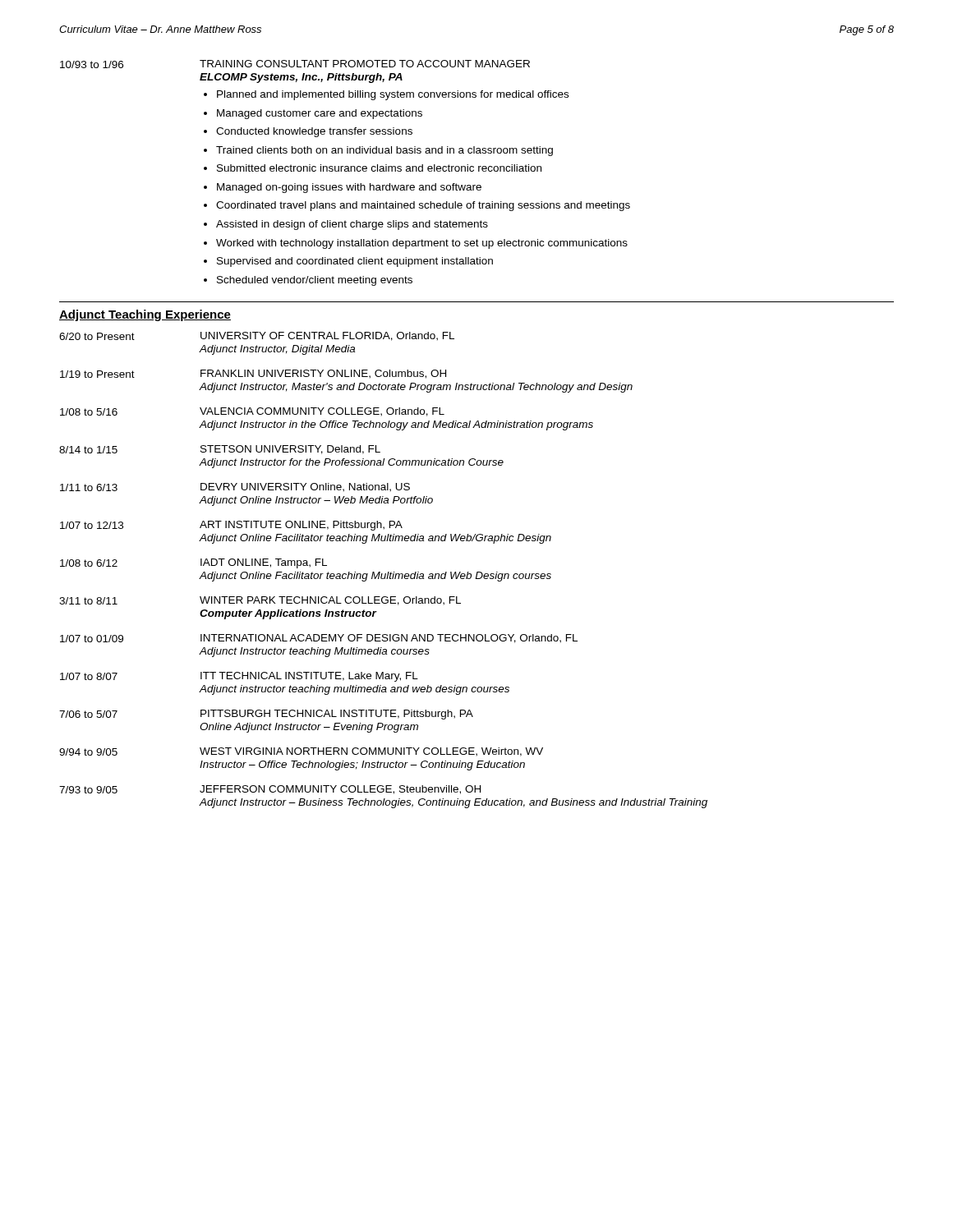Locate the block of text that opens with "INTERNATIONAL ACADEMY OF DESIGN"
953x1232 pixels.
pos(547,645)
